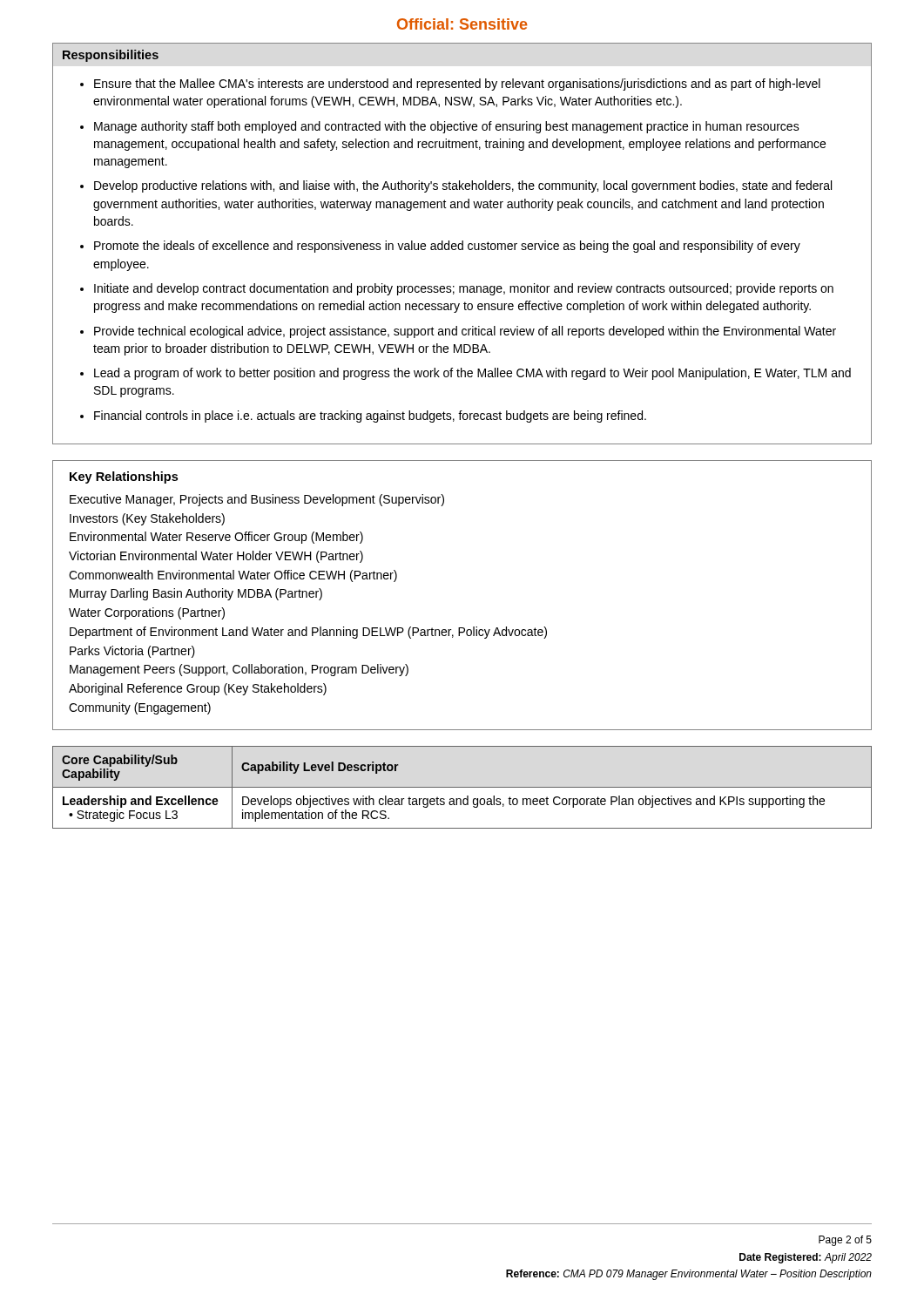Find the block on this page that starts "Management Peers (Support, Collaboration, Program"
This screenshot has height=1307, width=924.
pos(239,669)
